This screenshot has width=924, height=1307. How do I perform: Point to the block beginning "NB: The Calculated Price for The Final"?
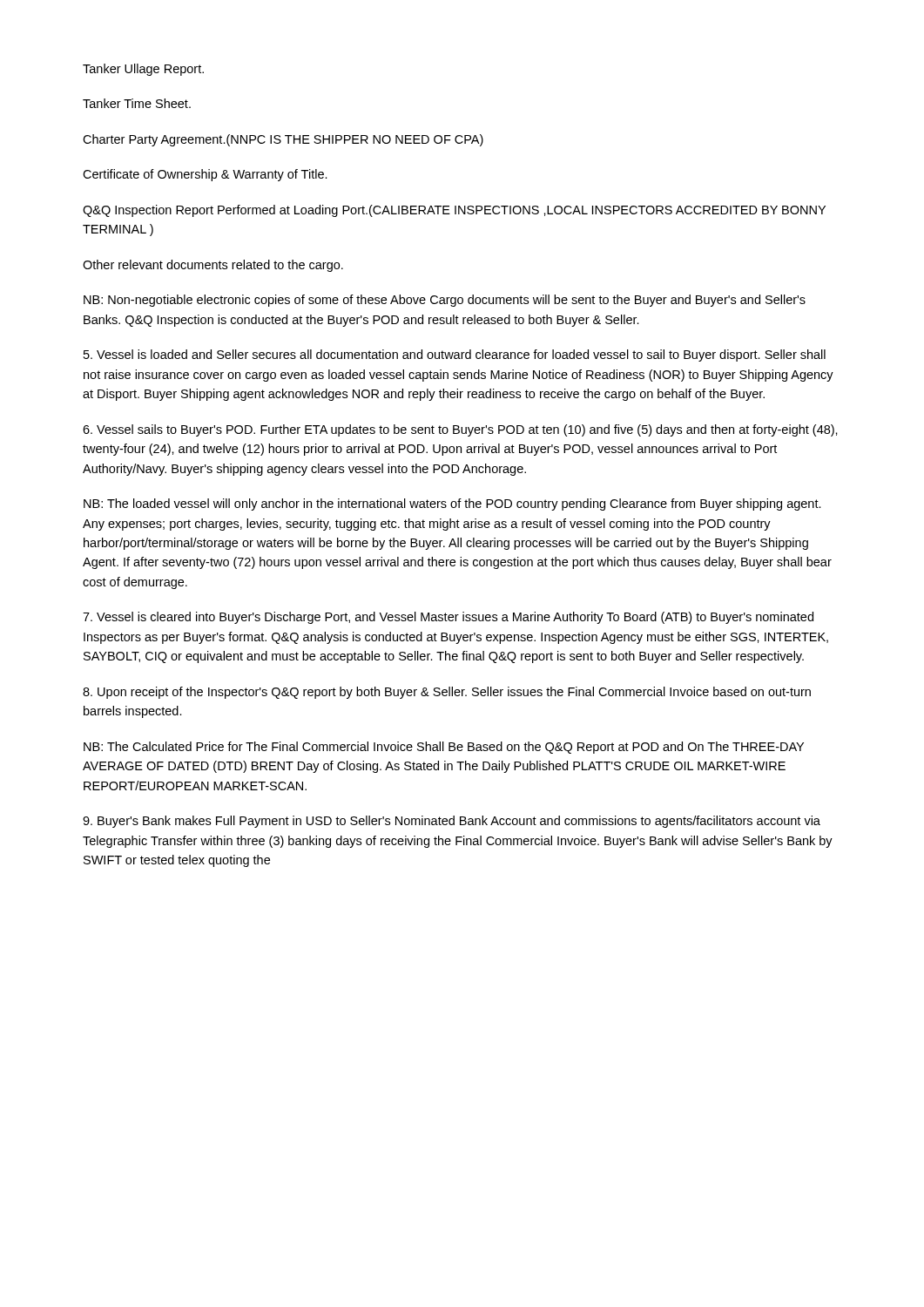pos(443,766)
